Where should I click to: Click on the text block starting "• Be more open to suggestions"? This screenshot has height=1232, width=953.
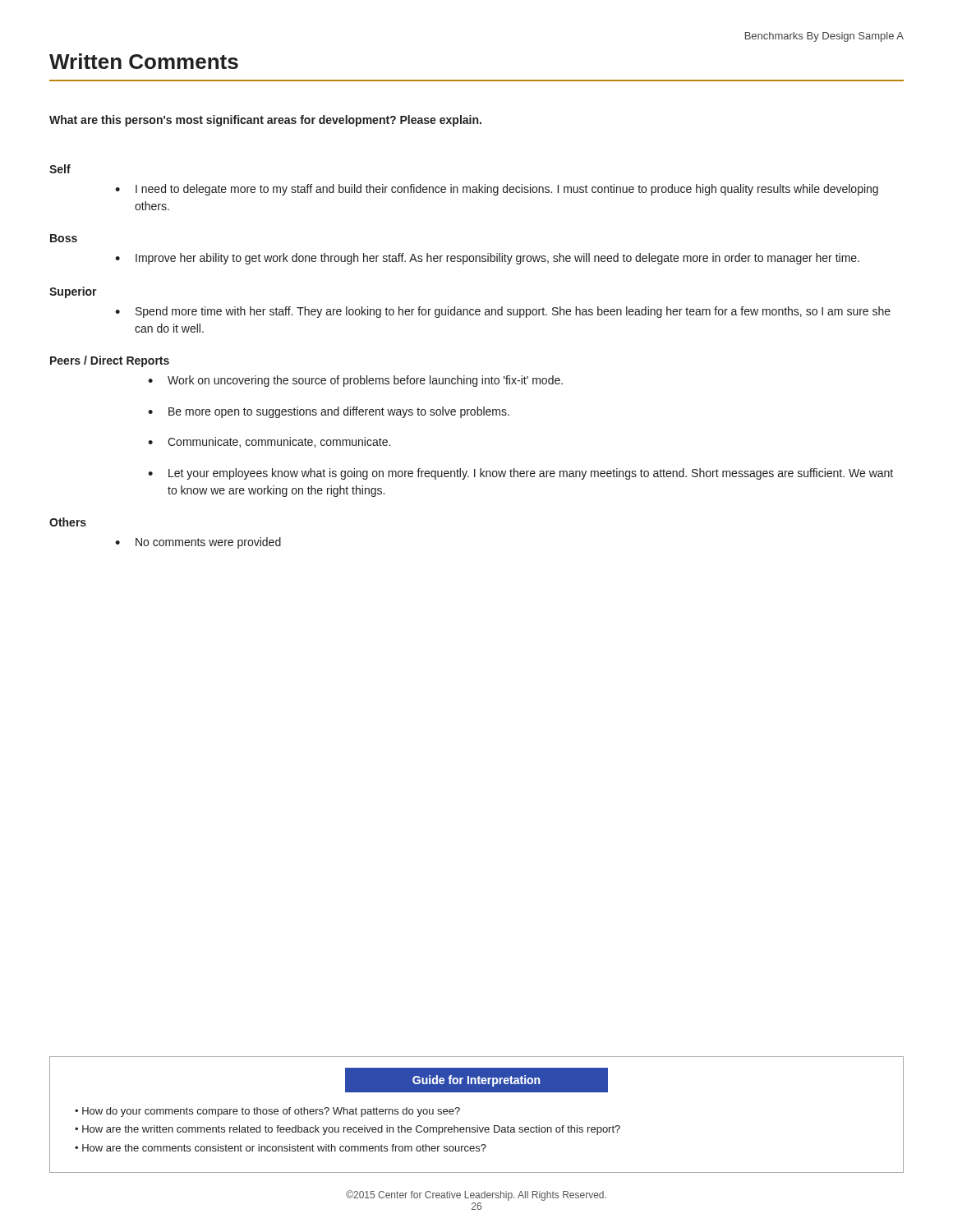tap(329, 412)
